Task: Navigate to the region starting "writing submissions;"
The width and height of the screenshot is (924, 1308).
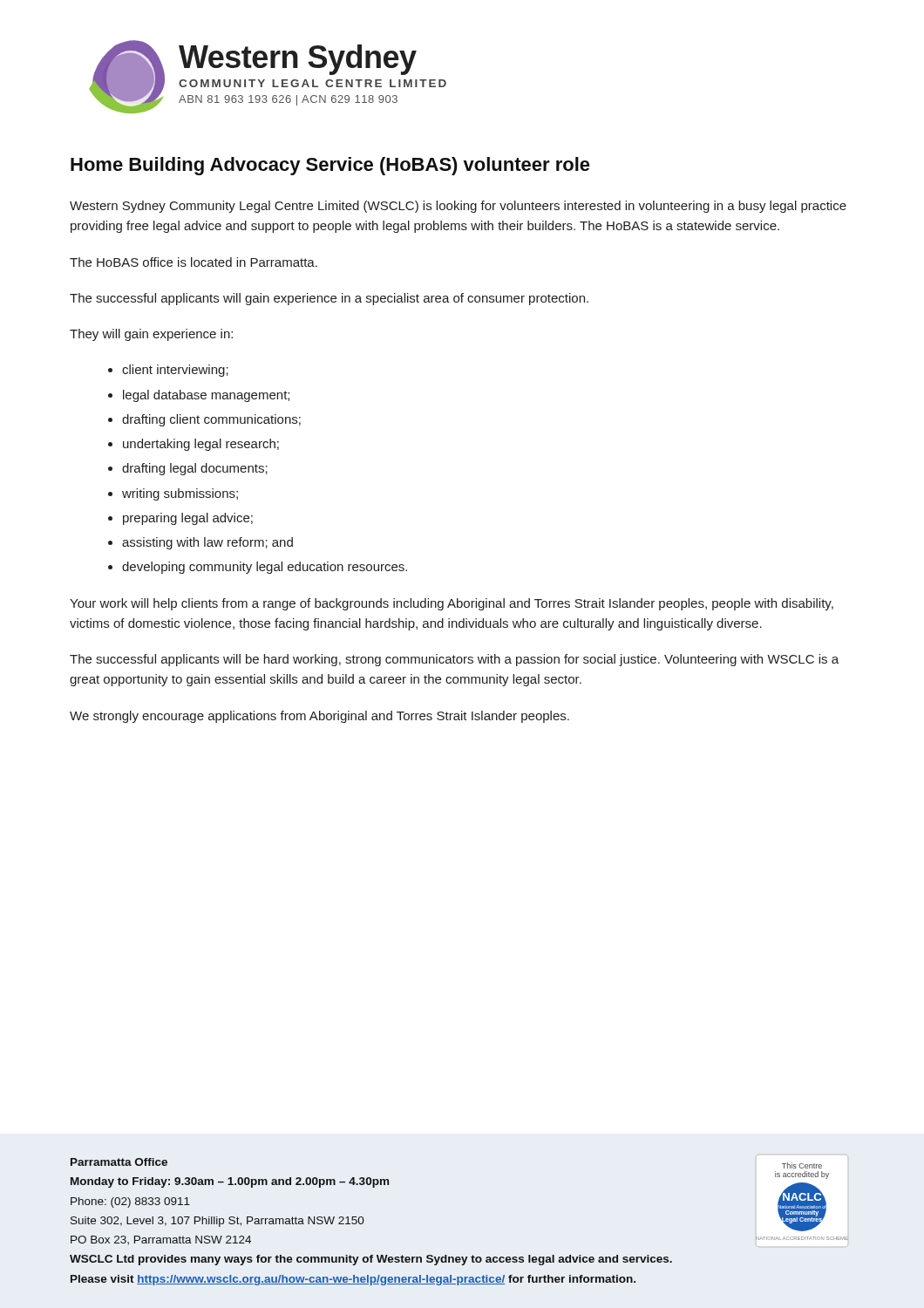Action: [x=181, y=493]
